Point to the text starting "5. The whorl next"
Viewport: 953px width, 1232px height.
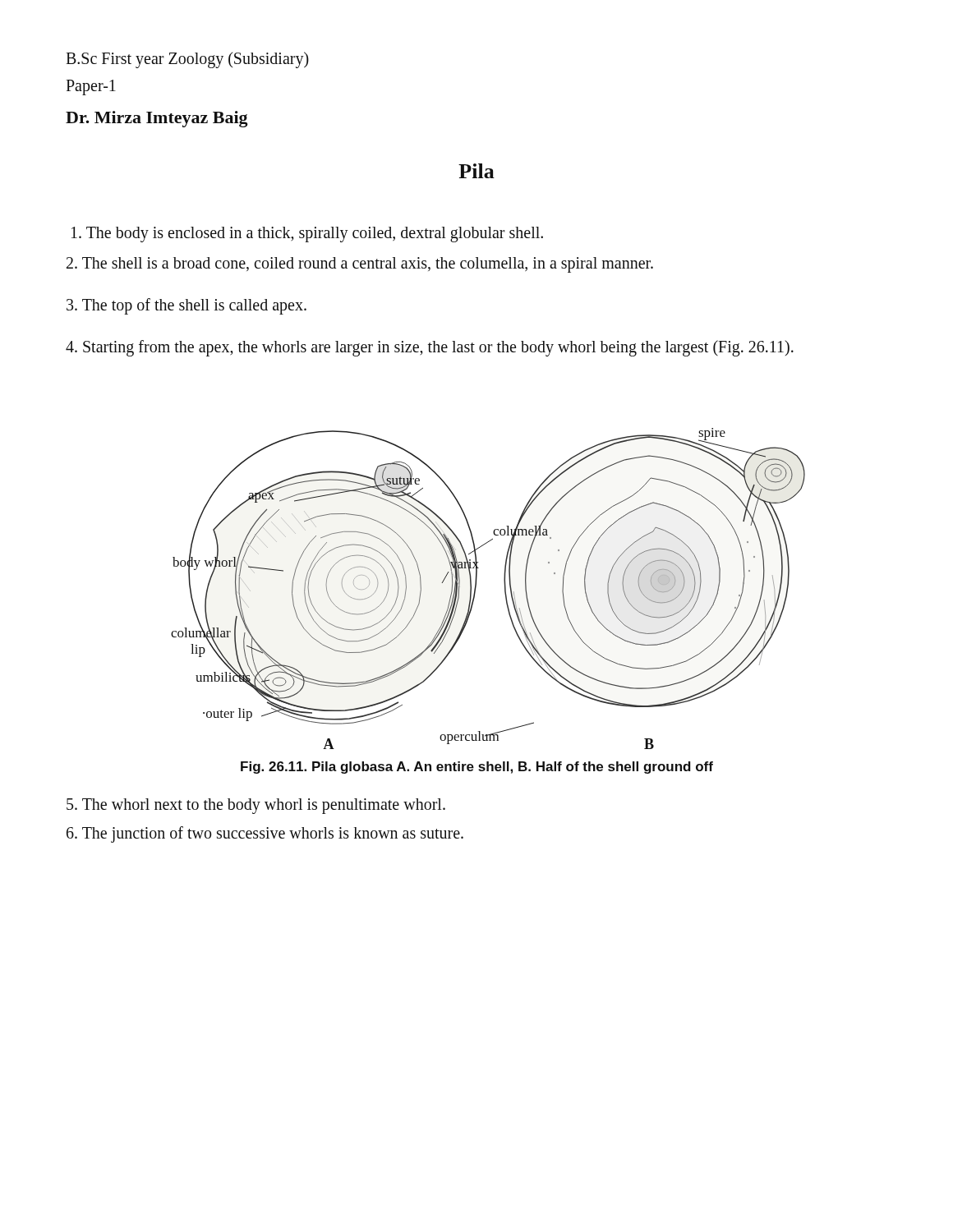(x=256, y=804)
